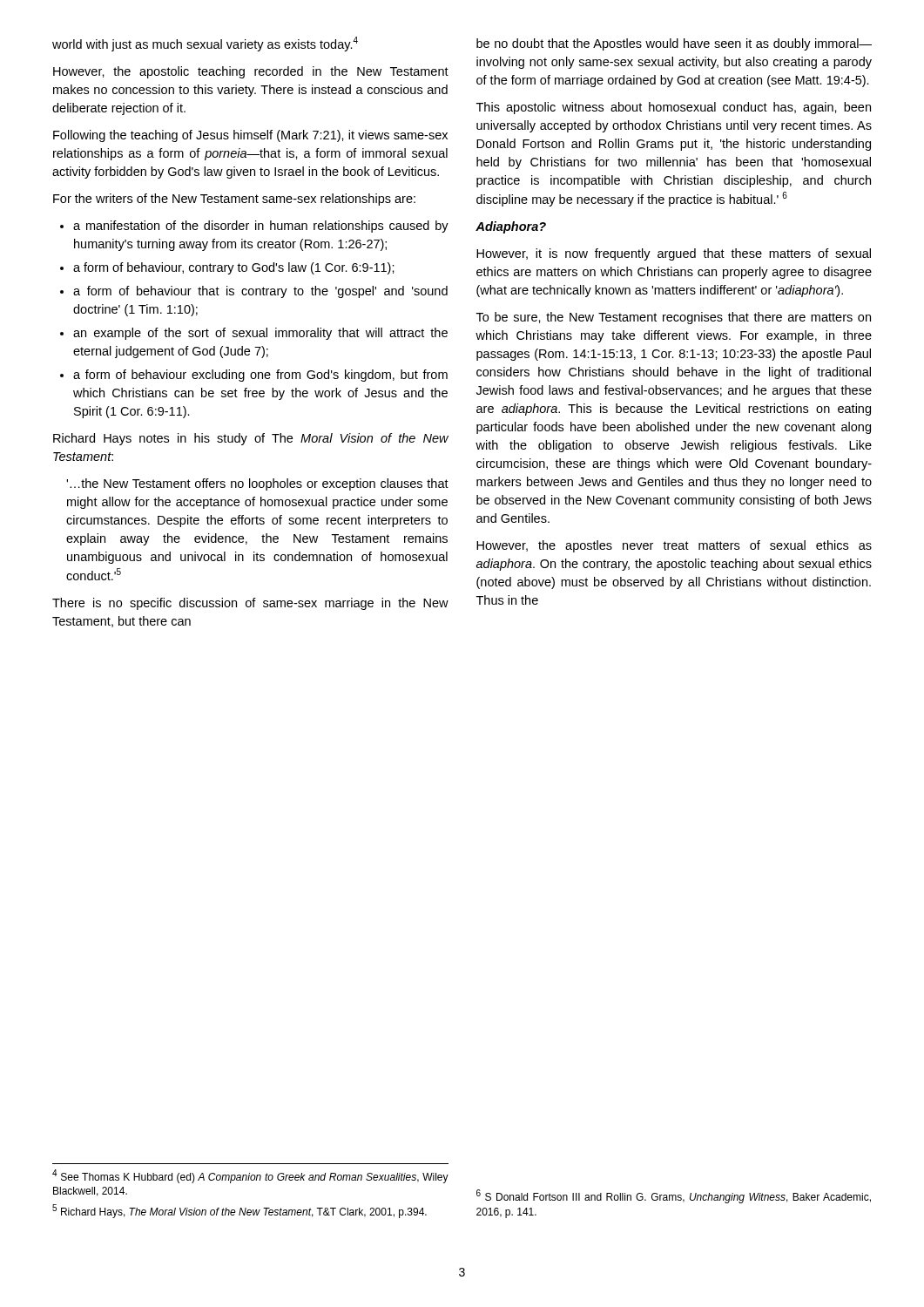This screenshot has height=1307, width=924.
Task: Point to the element starting "be no doubt that the Apostles would have"
Action: point(674,62)
